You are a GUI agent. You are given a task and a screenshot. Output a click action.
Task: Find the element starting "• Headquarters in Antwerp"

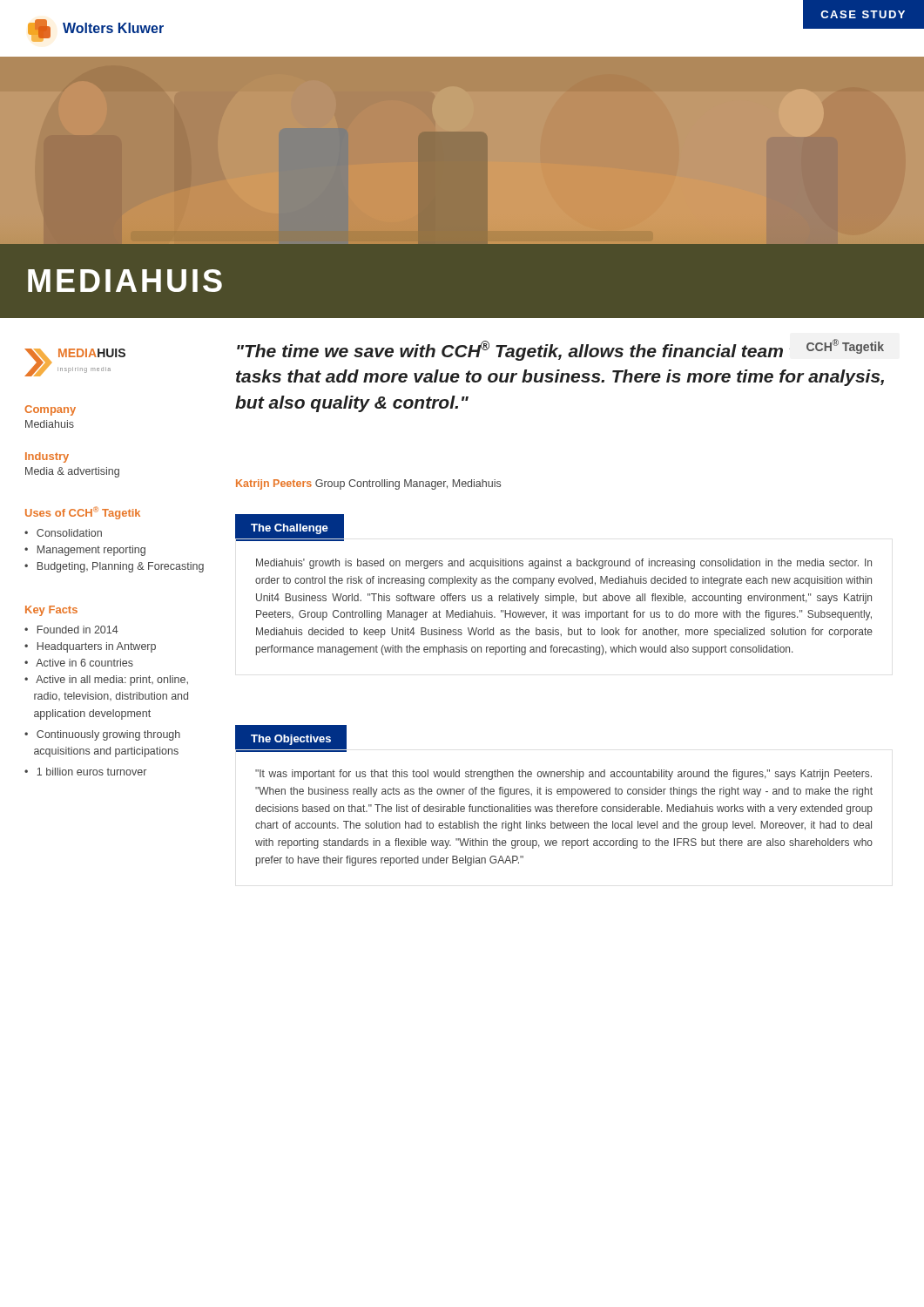point(90,647)
